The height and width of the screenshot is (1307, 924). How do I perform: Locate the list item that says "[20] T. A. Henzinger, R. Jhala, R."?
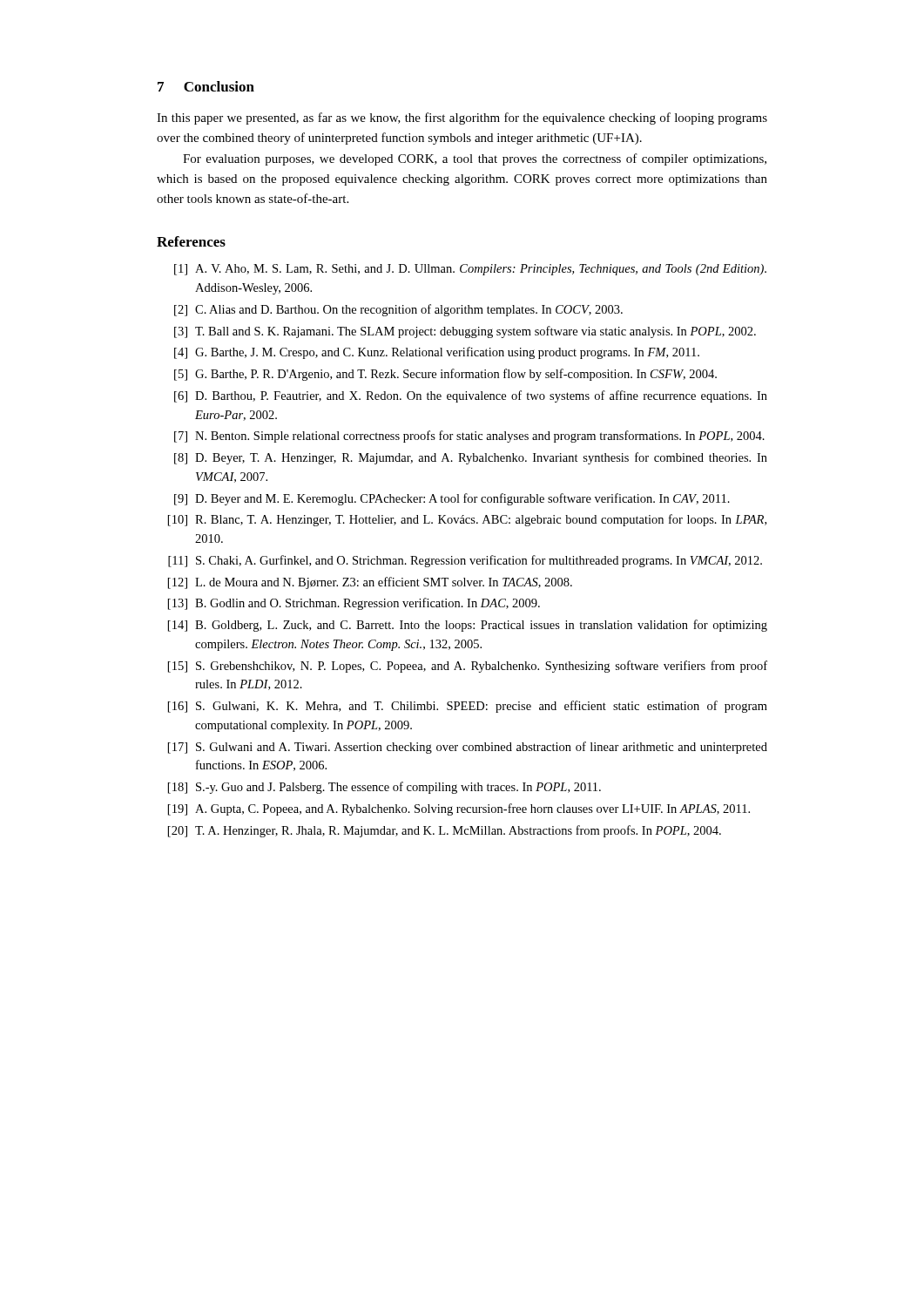click(462, 831)
